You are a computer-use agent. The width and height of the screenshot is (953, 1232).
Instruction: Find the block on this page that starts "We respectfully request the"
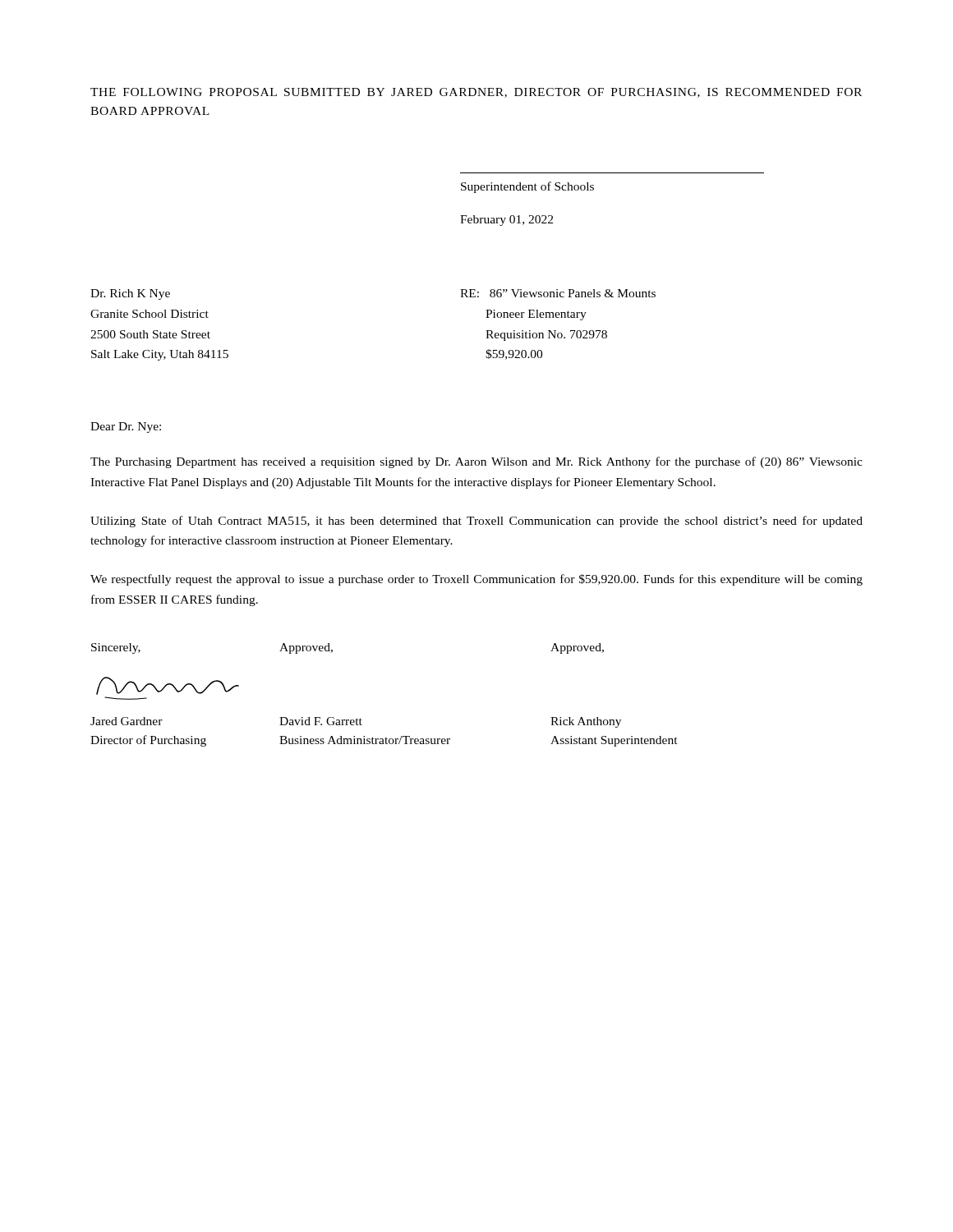(476, 589)
